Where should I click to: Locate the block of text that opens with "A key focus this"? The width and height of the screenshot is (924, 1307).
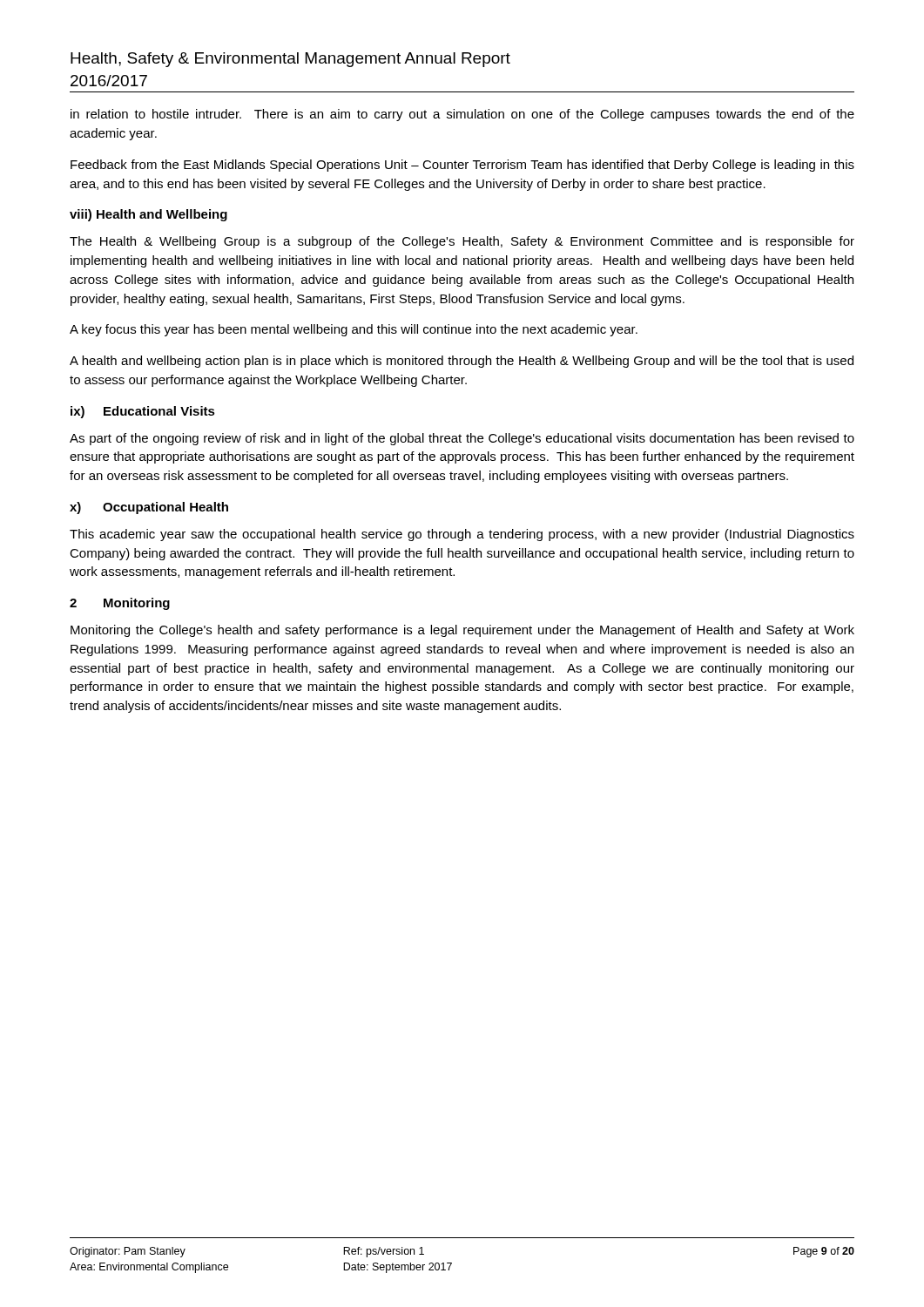[462, 330]
